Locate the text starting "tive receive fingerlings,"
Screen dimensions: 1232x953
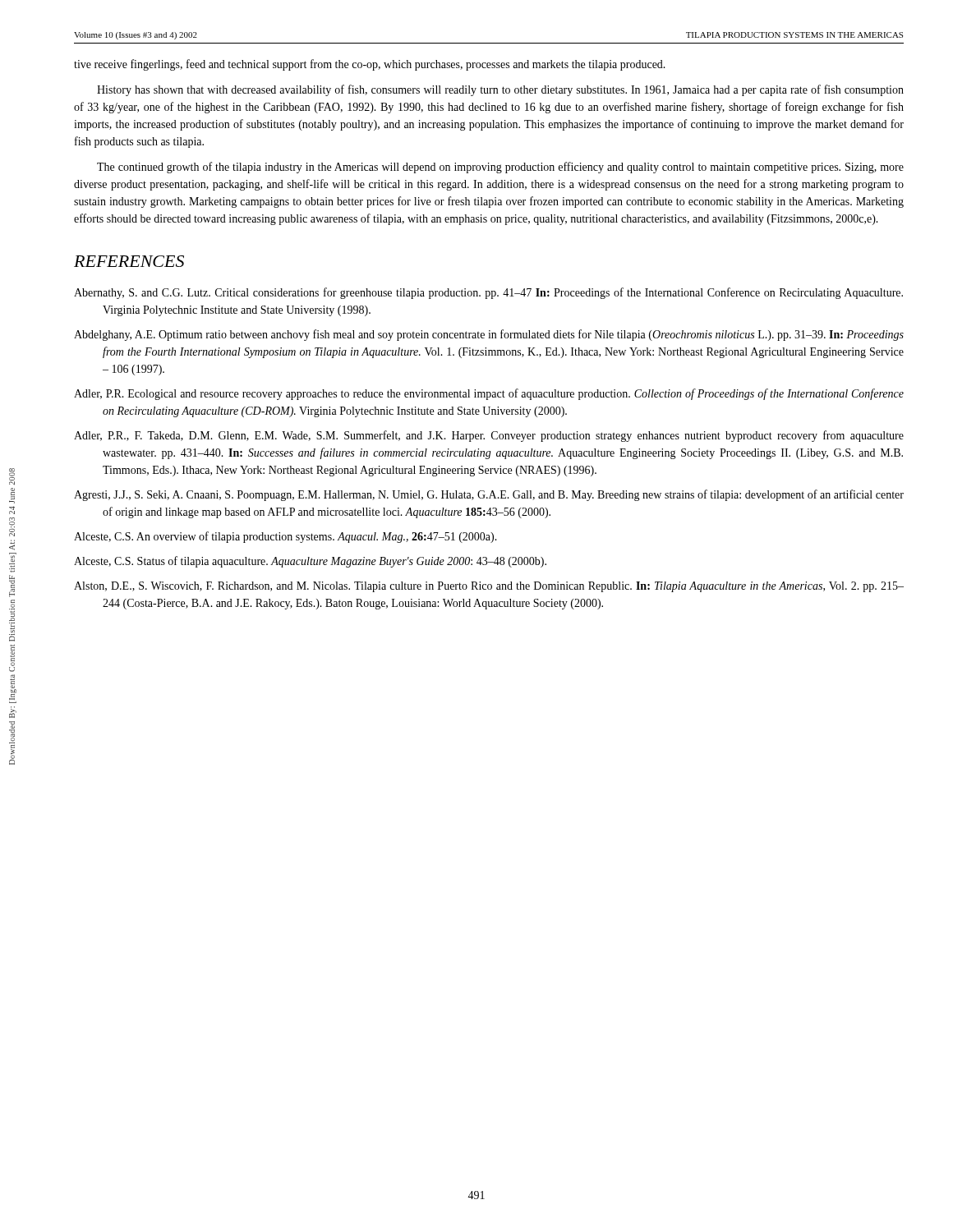click(489, 64)
